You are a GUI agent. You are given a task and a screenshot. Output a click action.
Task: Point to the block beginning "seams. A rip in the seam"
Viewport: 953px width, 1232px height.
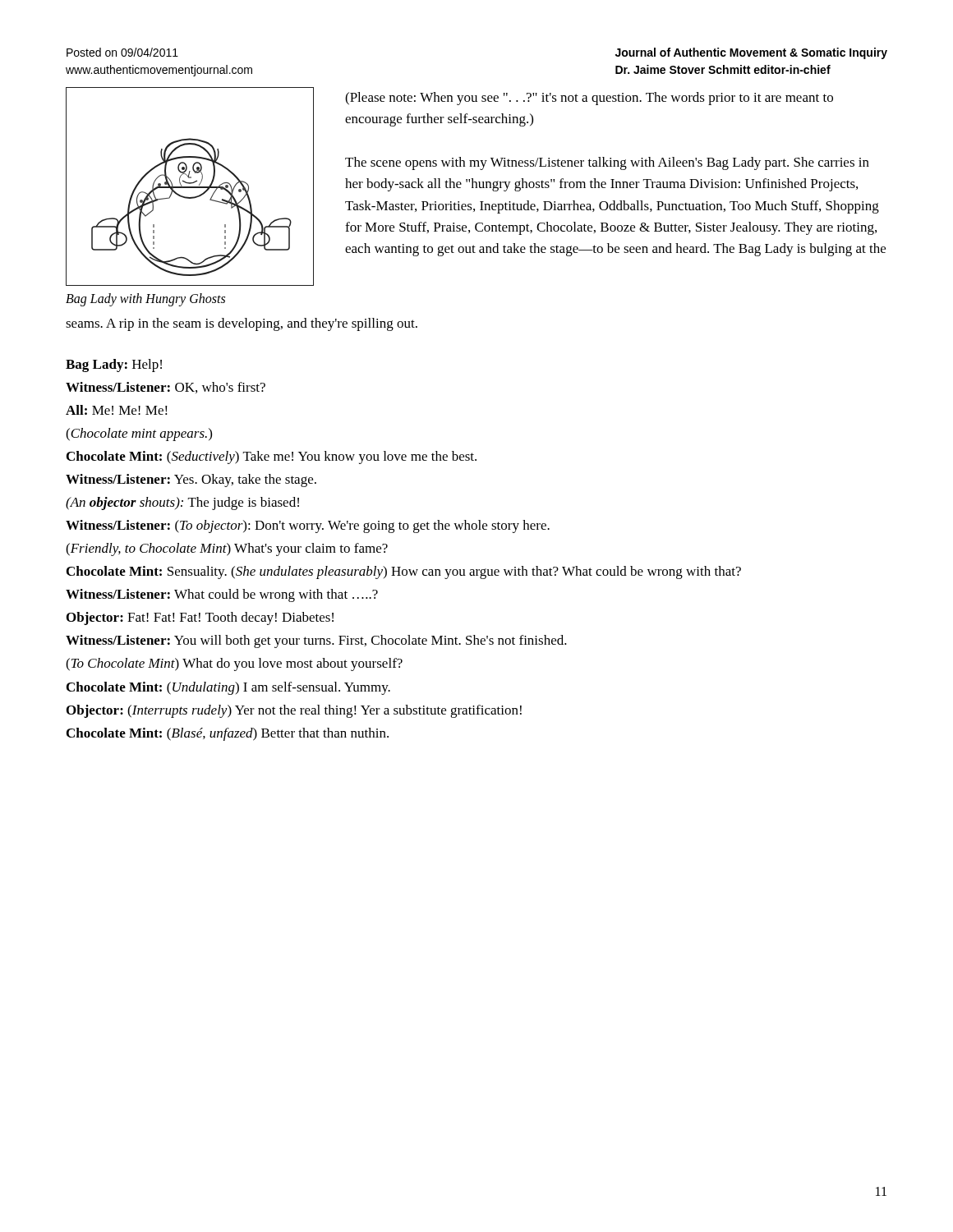(x=242, y=323)
